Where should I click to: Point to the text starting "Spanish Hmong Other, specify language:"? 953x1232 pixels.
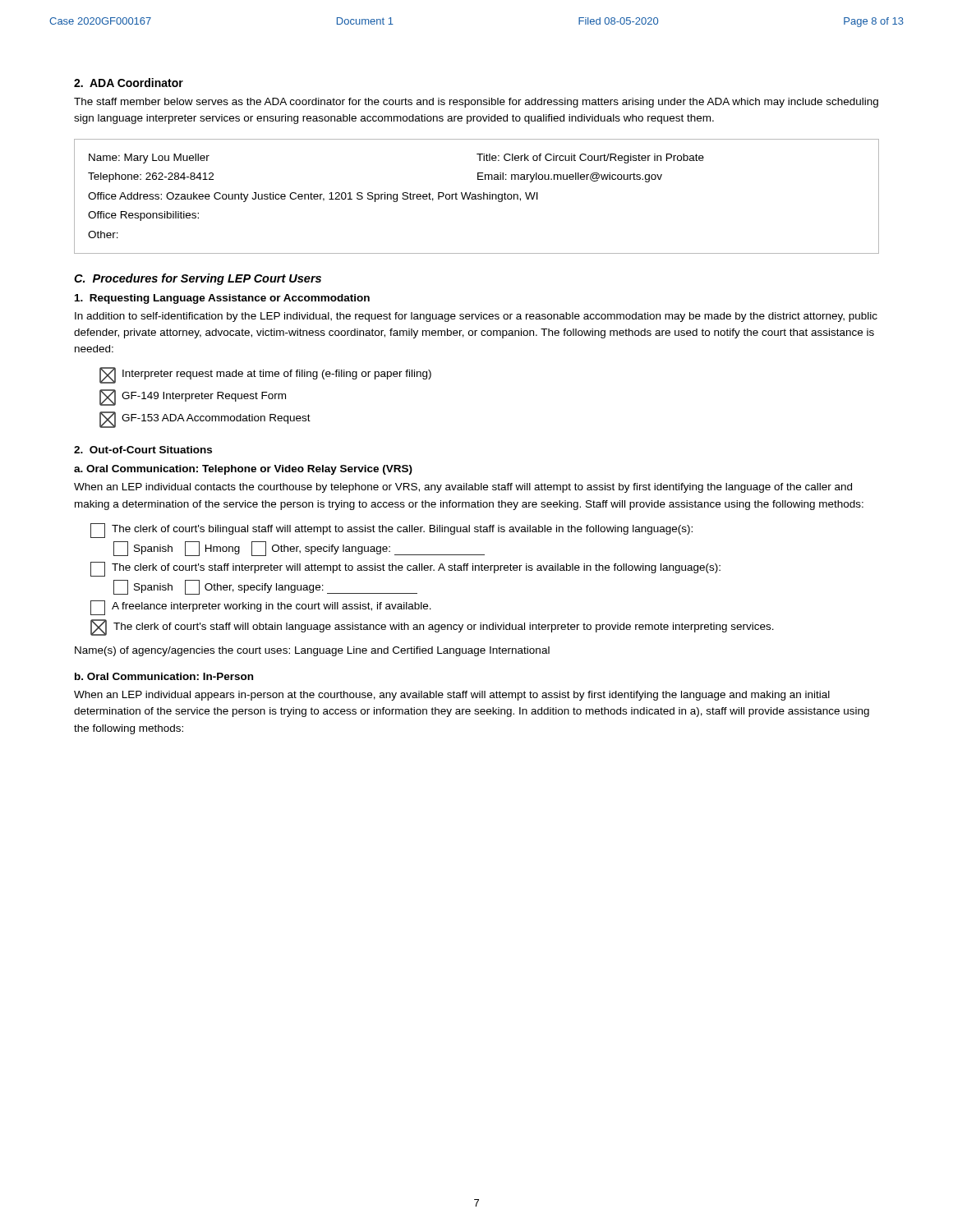[299, 548]
